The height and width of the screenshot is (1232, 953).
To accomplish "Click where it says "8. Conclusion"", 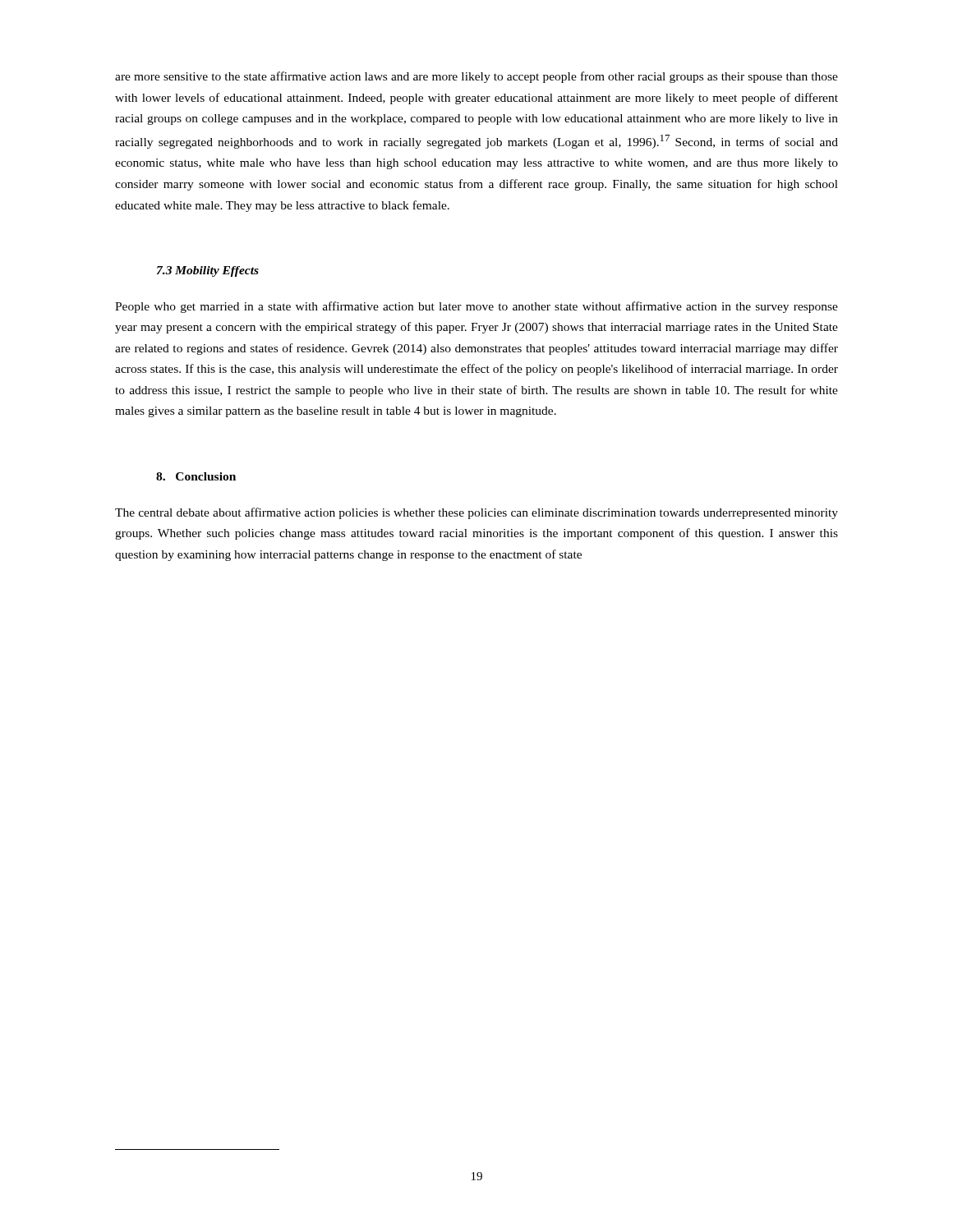I will coord(196,476).
